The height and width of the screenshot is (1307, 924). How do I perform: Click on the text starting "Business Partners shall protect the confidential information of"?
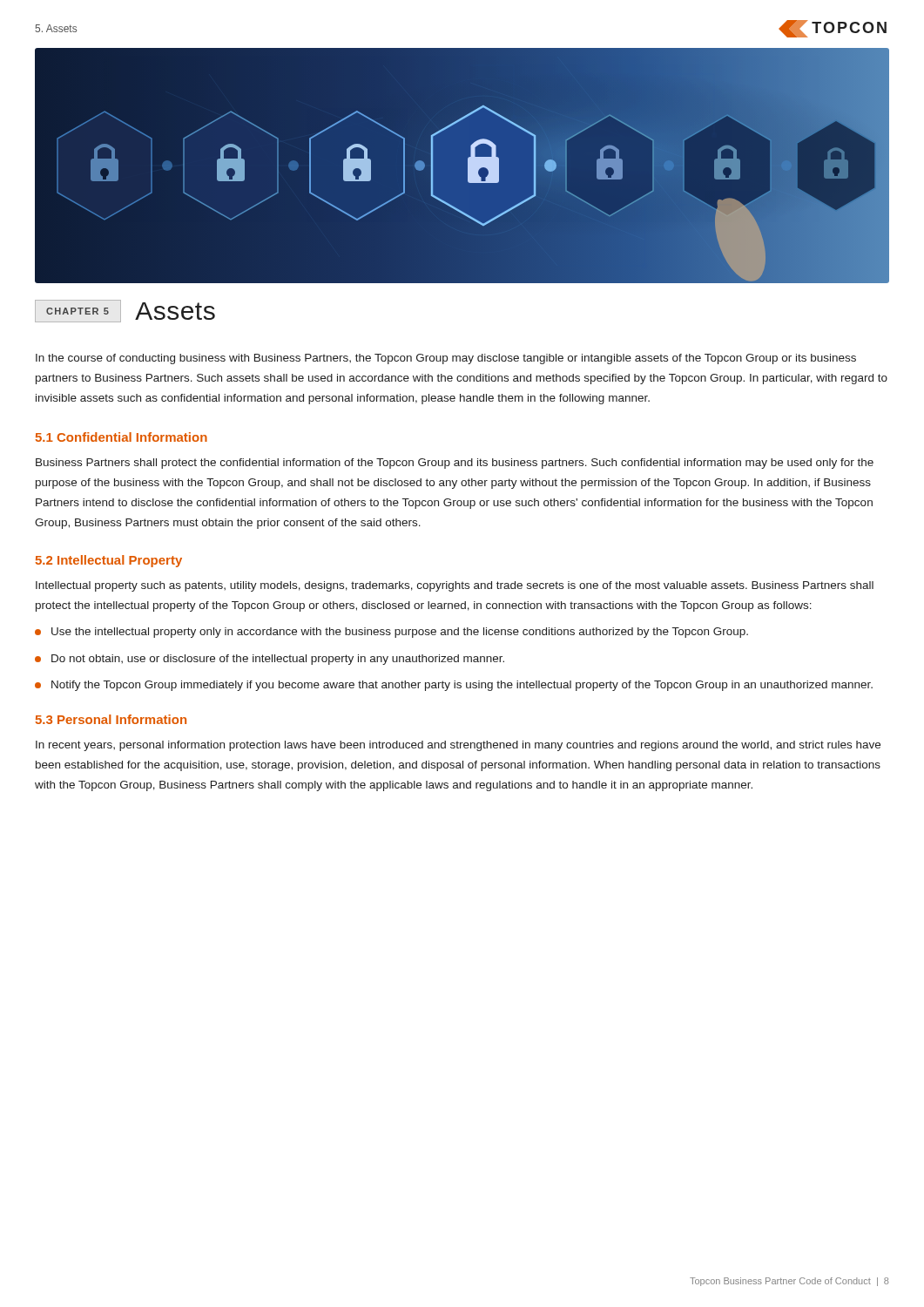(x=454, y=492)
